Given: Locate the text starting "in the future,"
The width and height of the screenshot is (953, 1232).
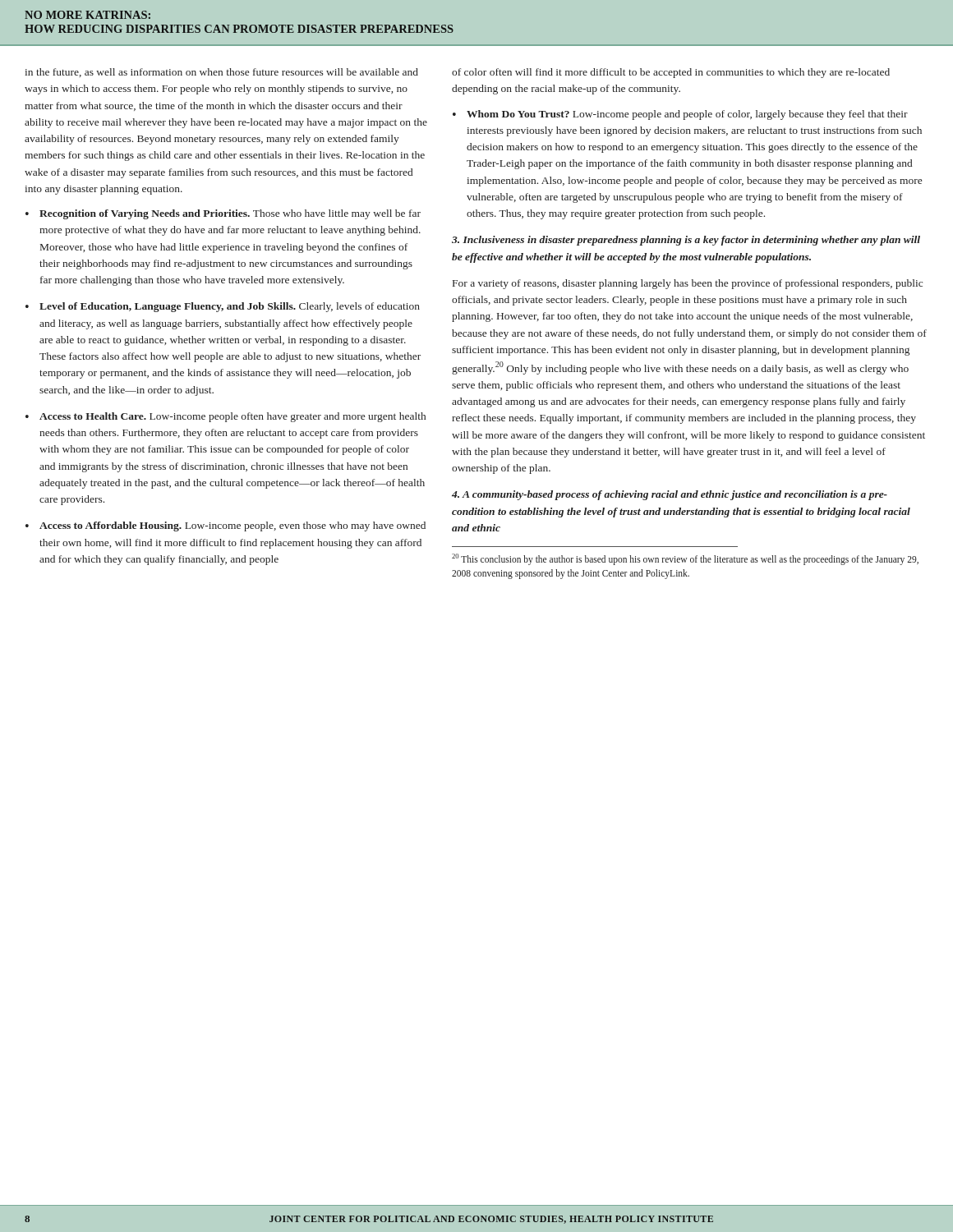Looking at the screenshot, I should click(226, 131).
